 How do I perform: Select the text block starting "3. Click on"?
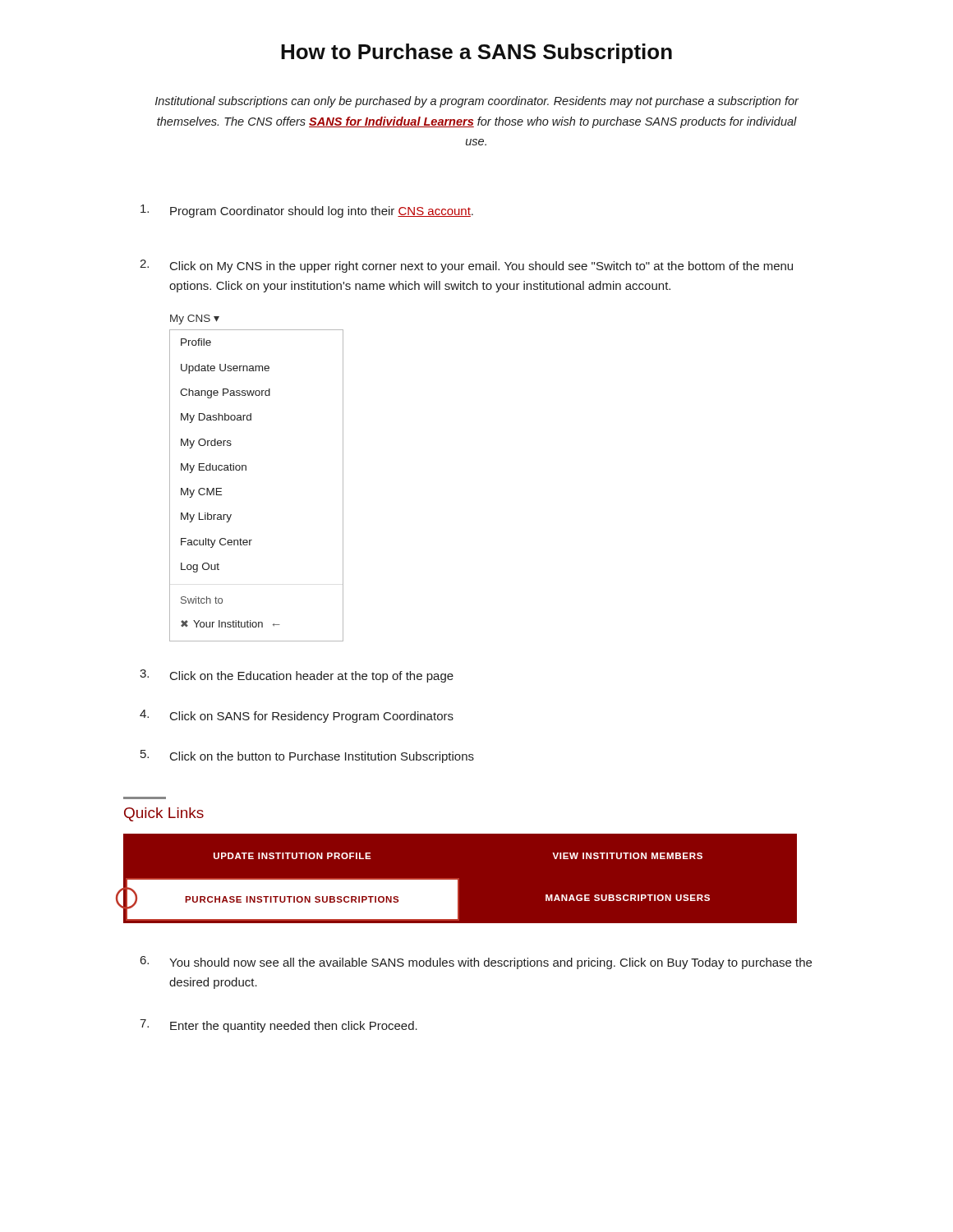pyautogui.click(x=297, y=677)
